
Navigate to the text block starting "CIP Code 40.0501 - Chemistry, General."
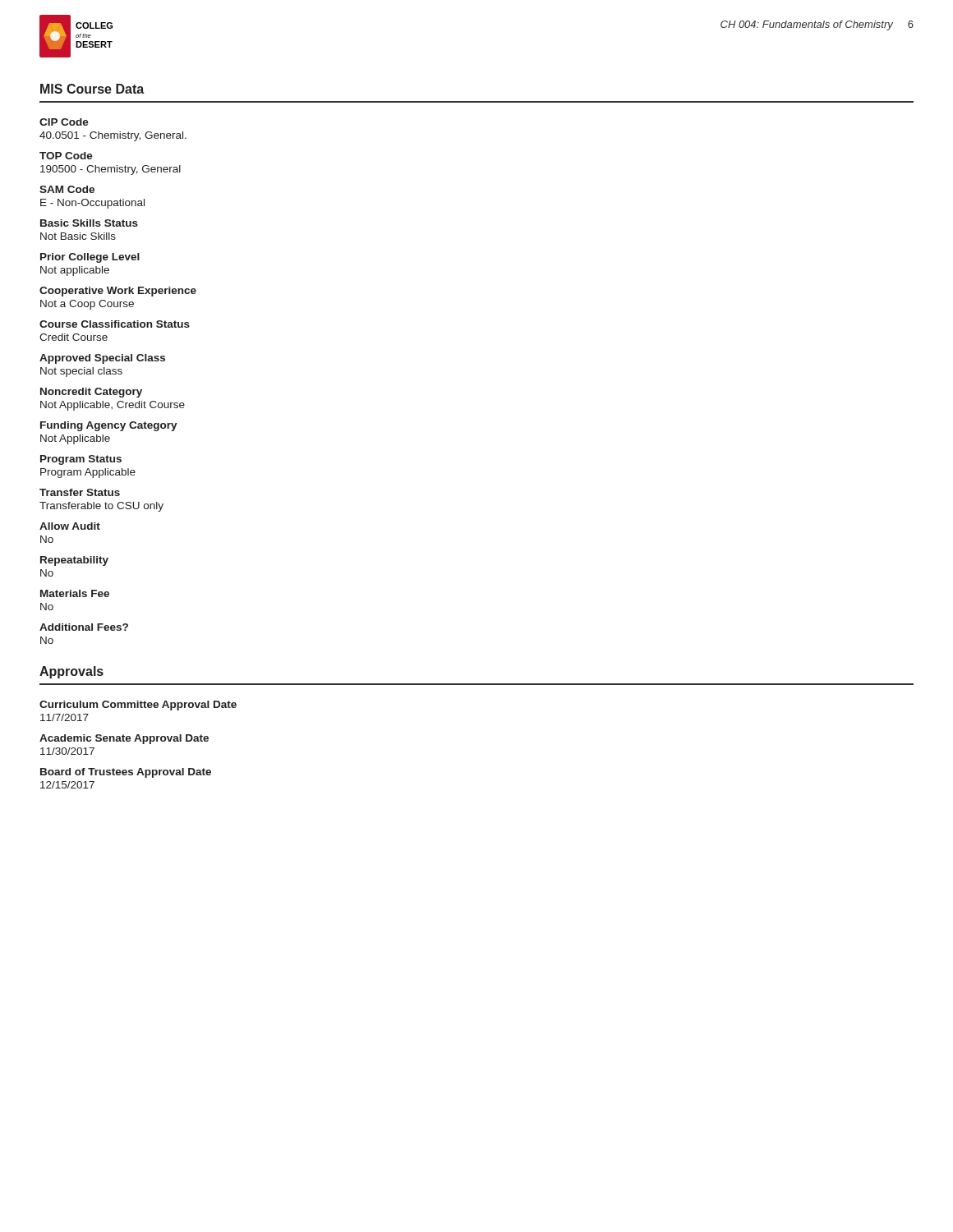[x=64, y=122]
